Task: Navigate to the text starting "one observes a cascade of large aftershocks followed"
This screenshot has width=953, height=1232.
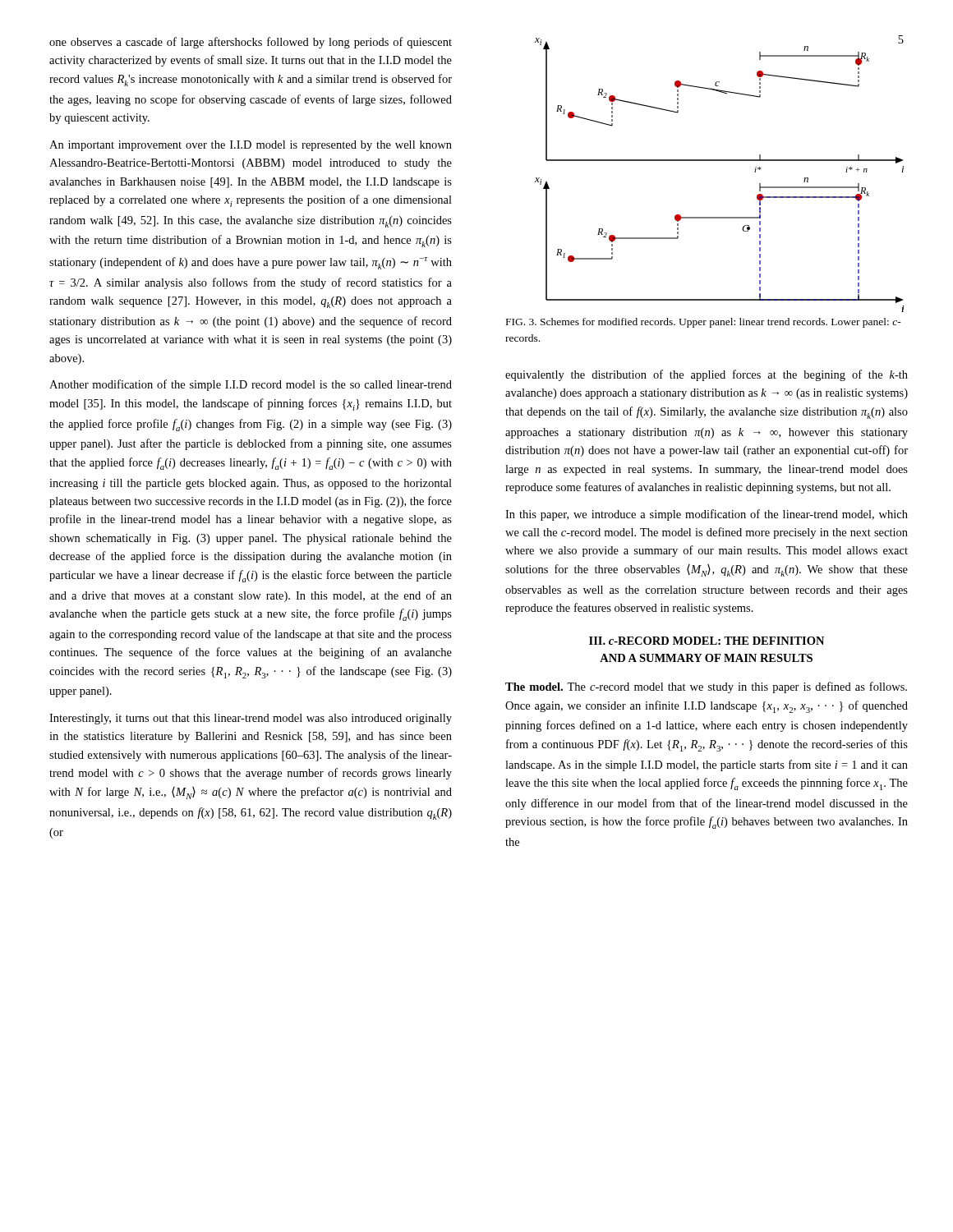Action: [x=251, y=80]
